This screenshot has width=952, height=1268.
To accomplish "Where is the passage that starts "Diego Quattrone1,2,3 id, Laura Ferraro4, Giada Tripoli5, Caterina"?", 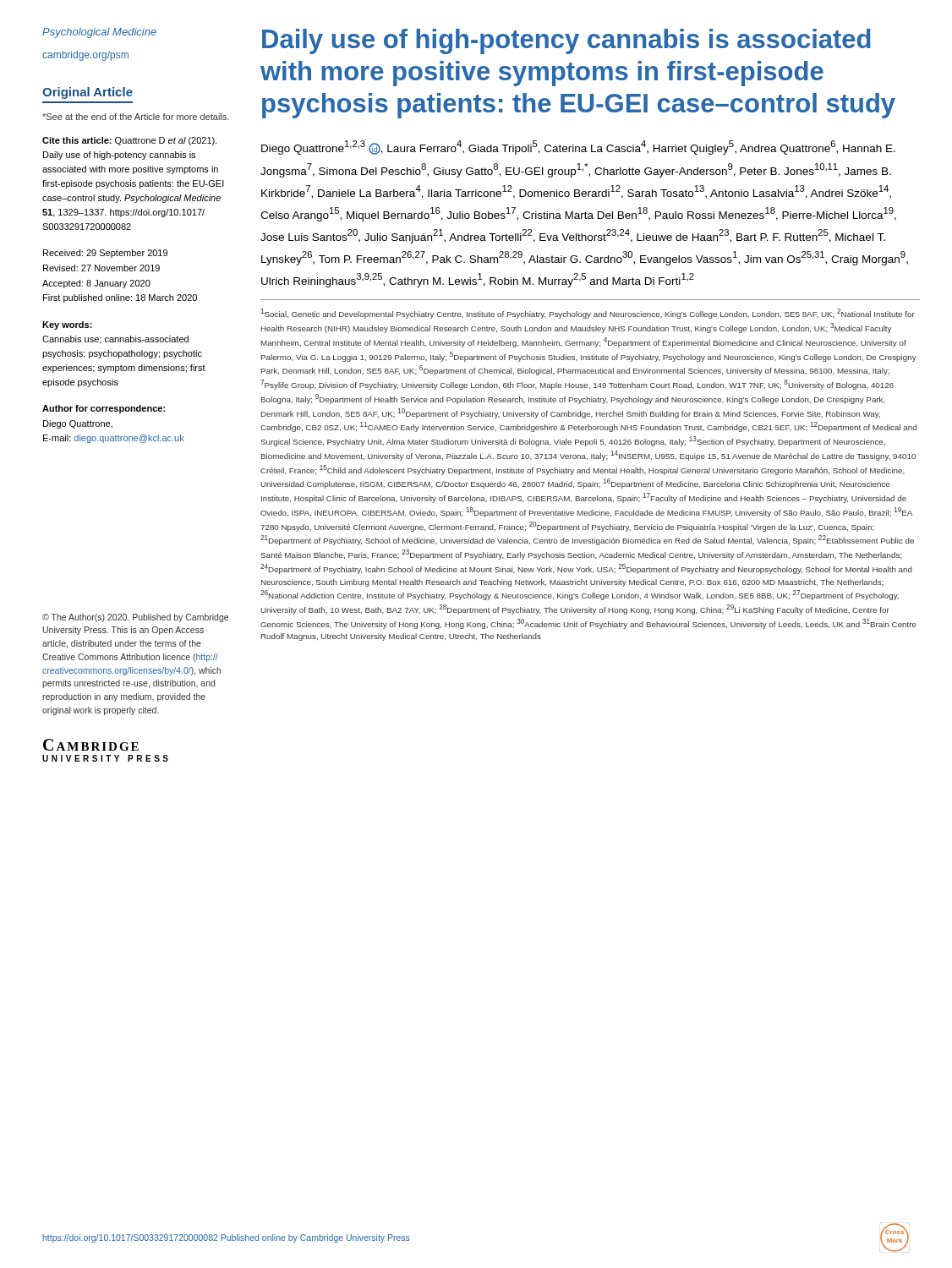I will pyautogui.click(x=585, y=213).
